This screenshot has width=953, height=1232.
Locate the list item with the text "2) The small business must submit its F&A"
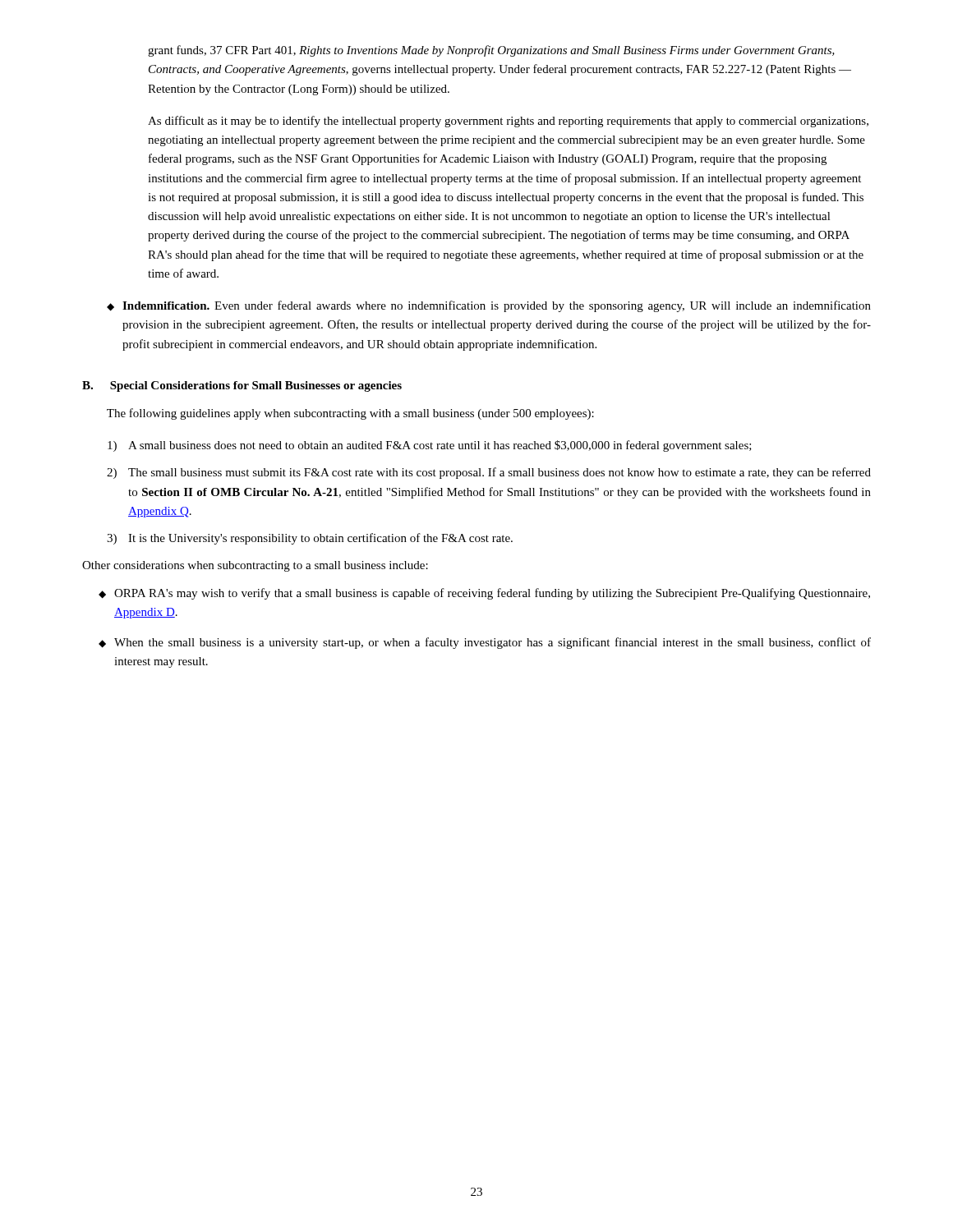click(x=489, y=492)
